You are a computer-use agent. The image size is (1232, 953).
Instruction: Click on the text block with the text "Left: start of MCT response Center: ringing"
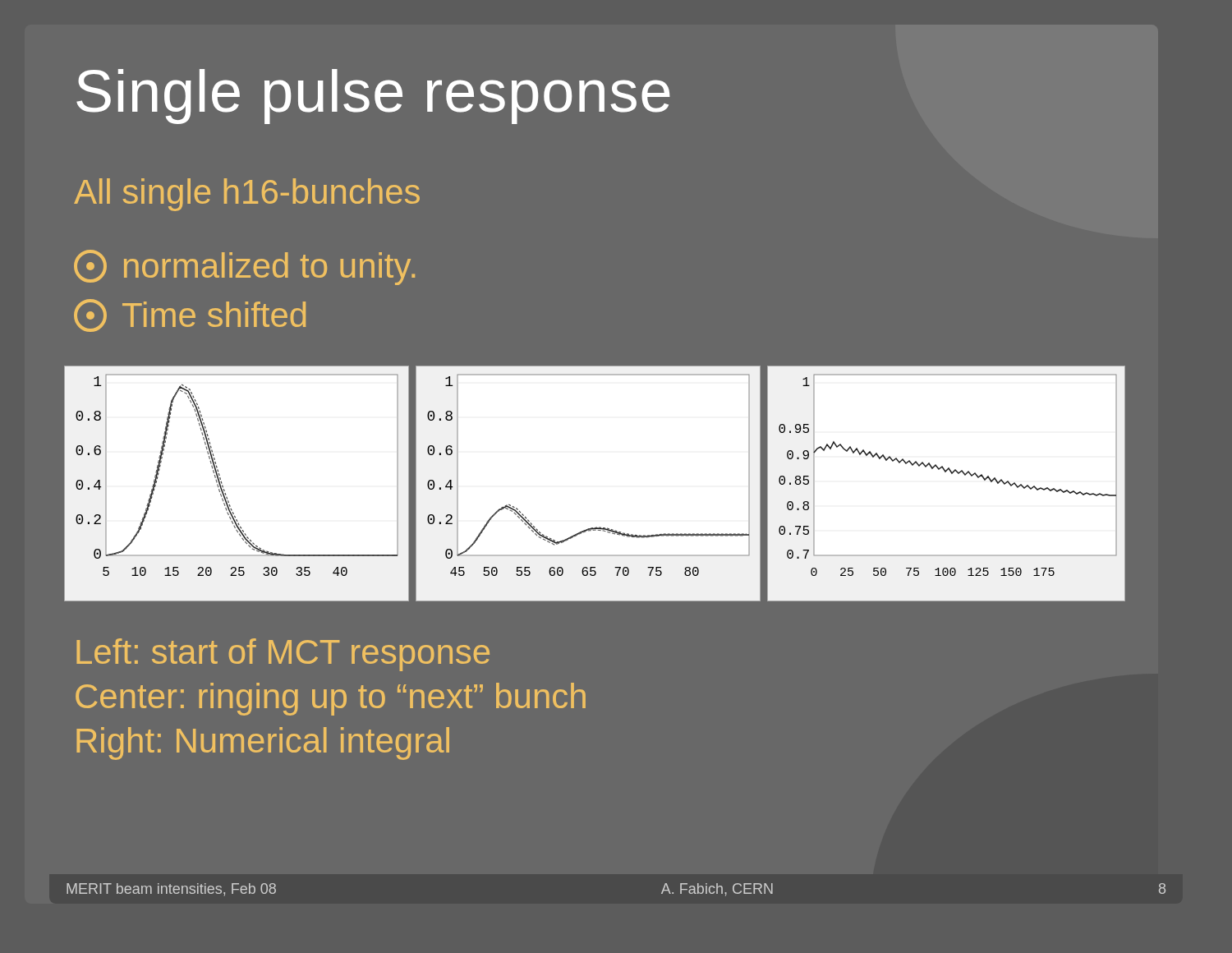(x=331, y=697)
